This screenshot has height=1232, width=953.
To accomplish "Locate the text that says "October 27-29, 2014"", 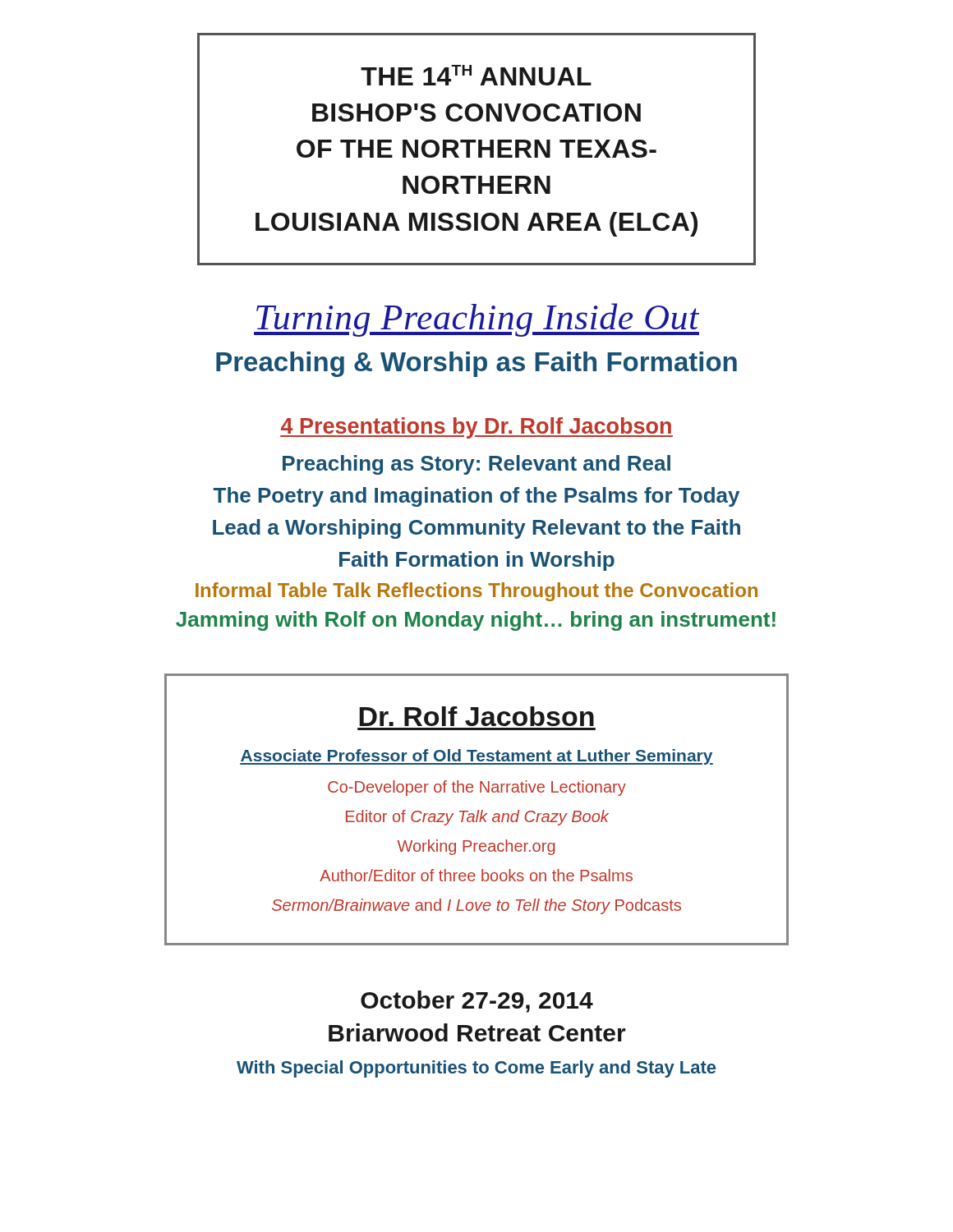I will (x=476, y=1000).
